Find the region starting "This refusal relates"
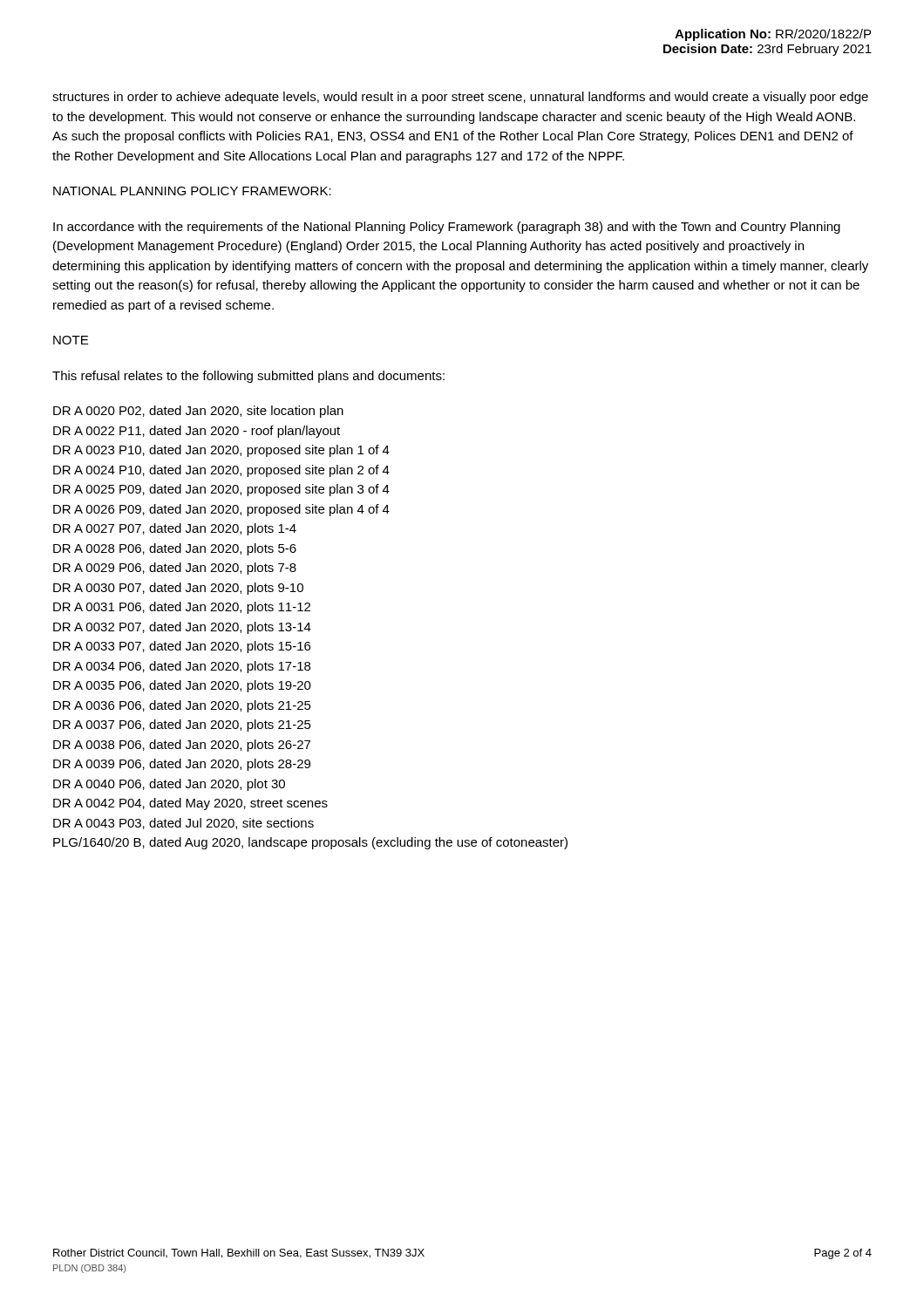The height and width of the screenshot is (1308, 924). (x=248, y=377)
